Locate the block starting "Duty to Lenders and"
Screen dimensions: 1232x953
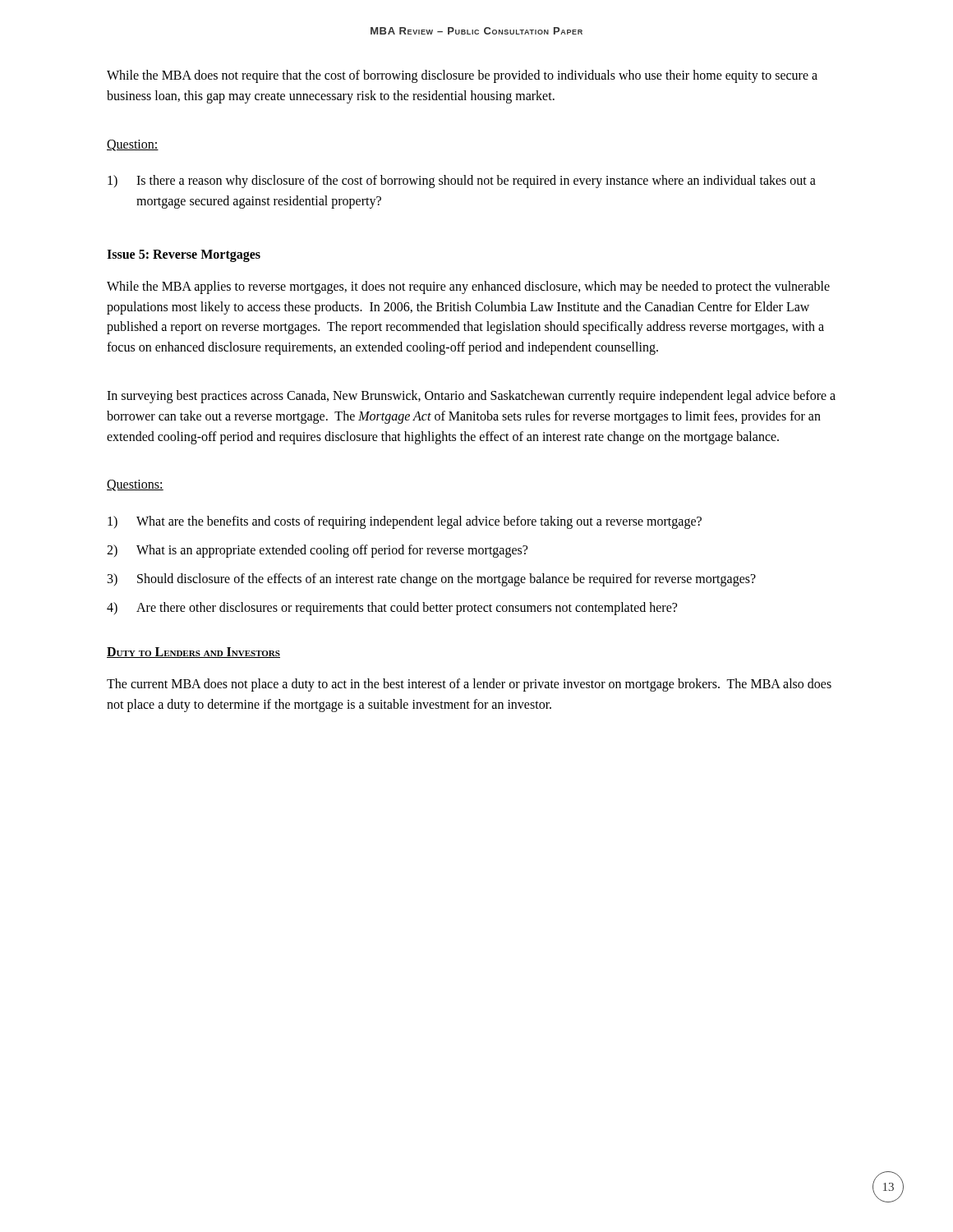point(193,652)
